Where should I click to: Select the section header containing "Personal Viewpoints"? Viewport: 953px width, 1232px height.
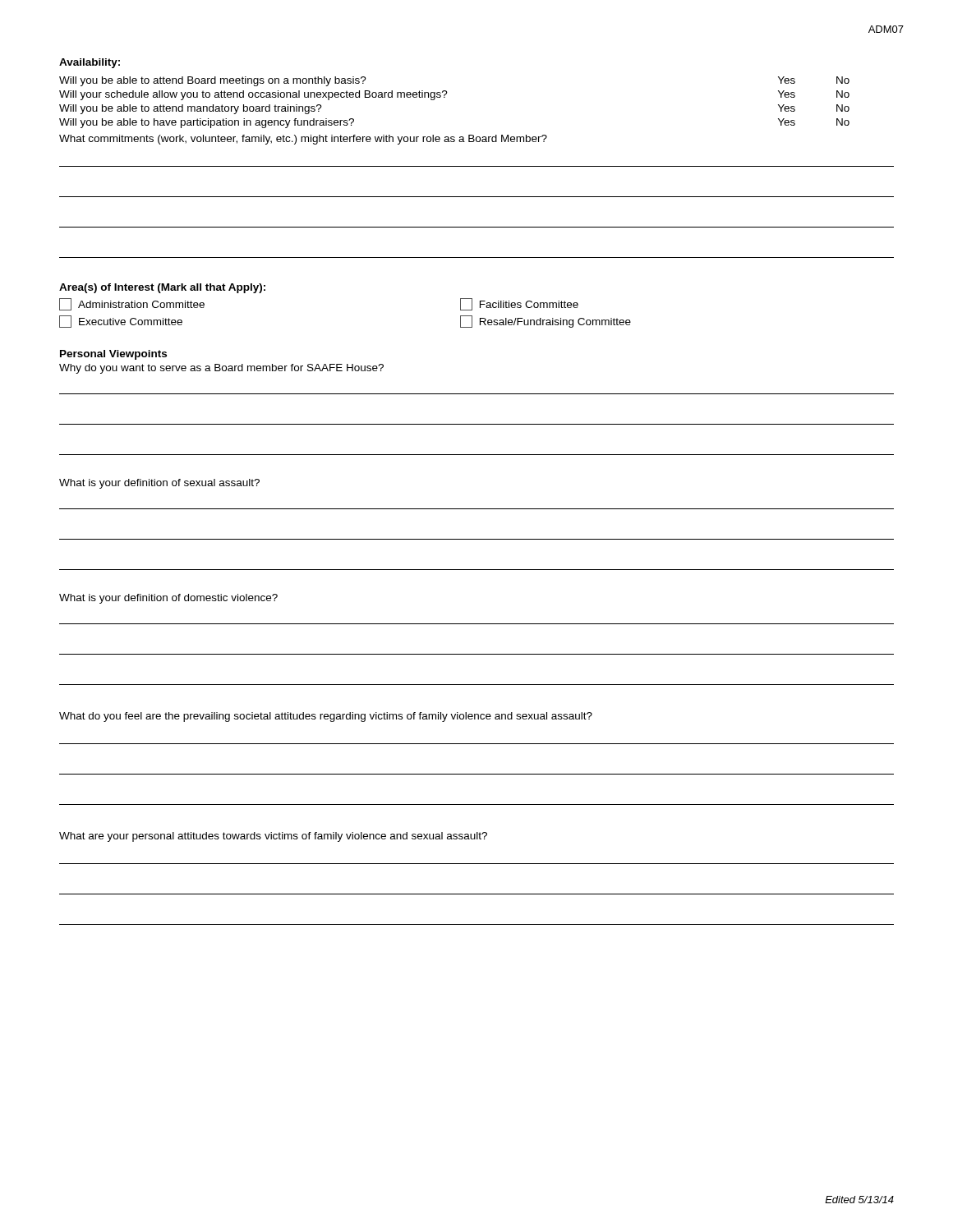113,354
